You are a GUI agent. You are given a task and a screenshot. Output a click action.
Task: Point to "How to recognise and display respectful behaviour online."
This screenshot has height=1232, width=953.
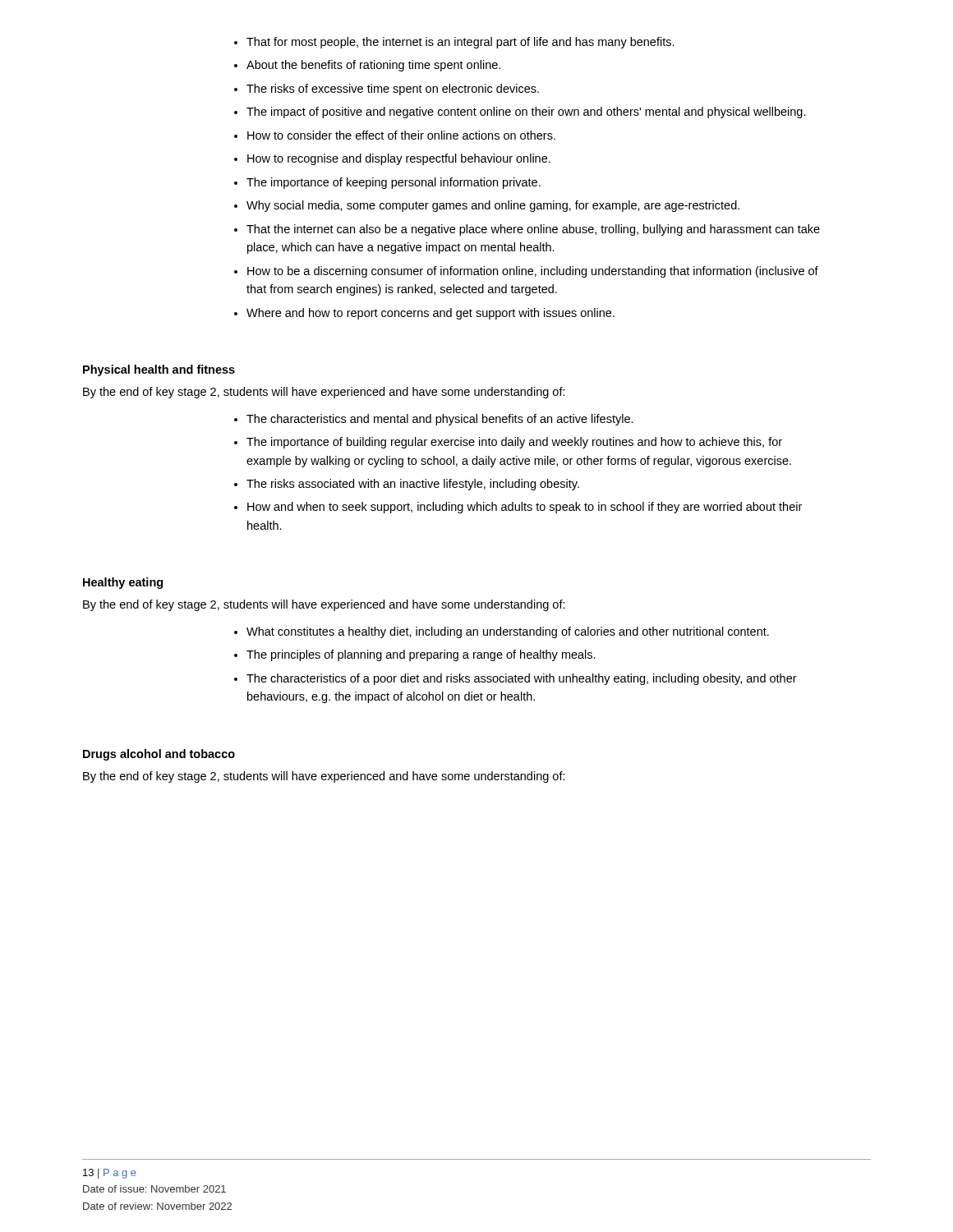tap(399, 159)
